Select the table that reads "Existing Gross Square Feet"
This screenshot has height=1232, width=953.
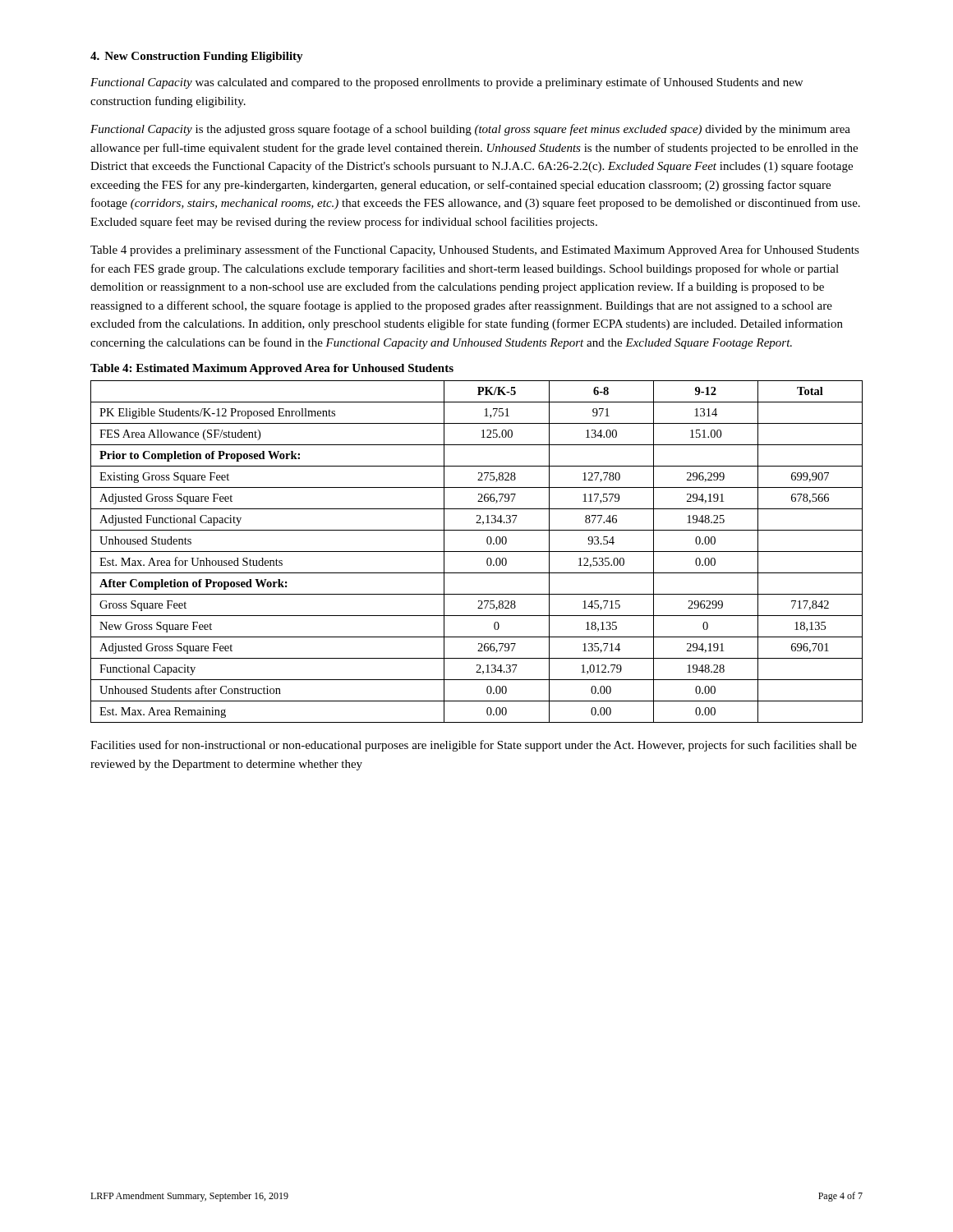pyautogui.click(x=476, y=552)
